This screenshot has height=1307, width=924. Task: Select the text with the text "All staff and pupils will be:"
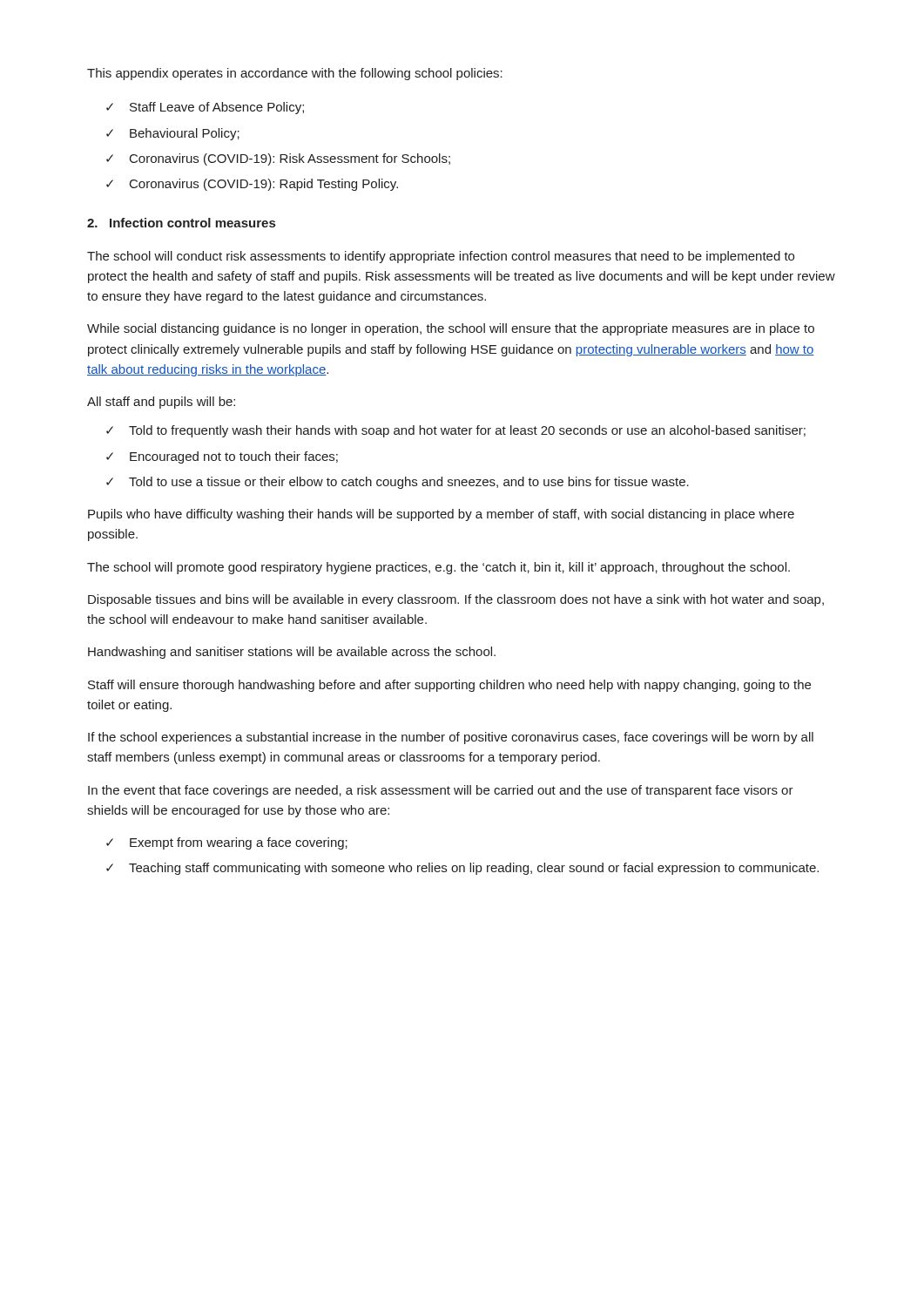coord(162,401)
